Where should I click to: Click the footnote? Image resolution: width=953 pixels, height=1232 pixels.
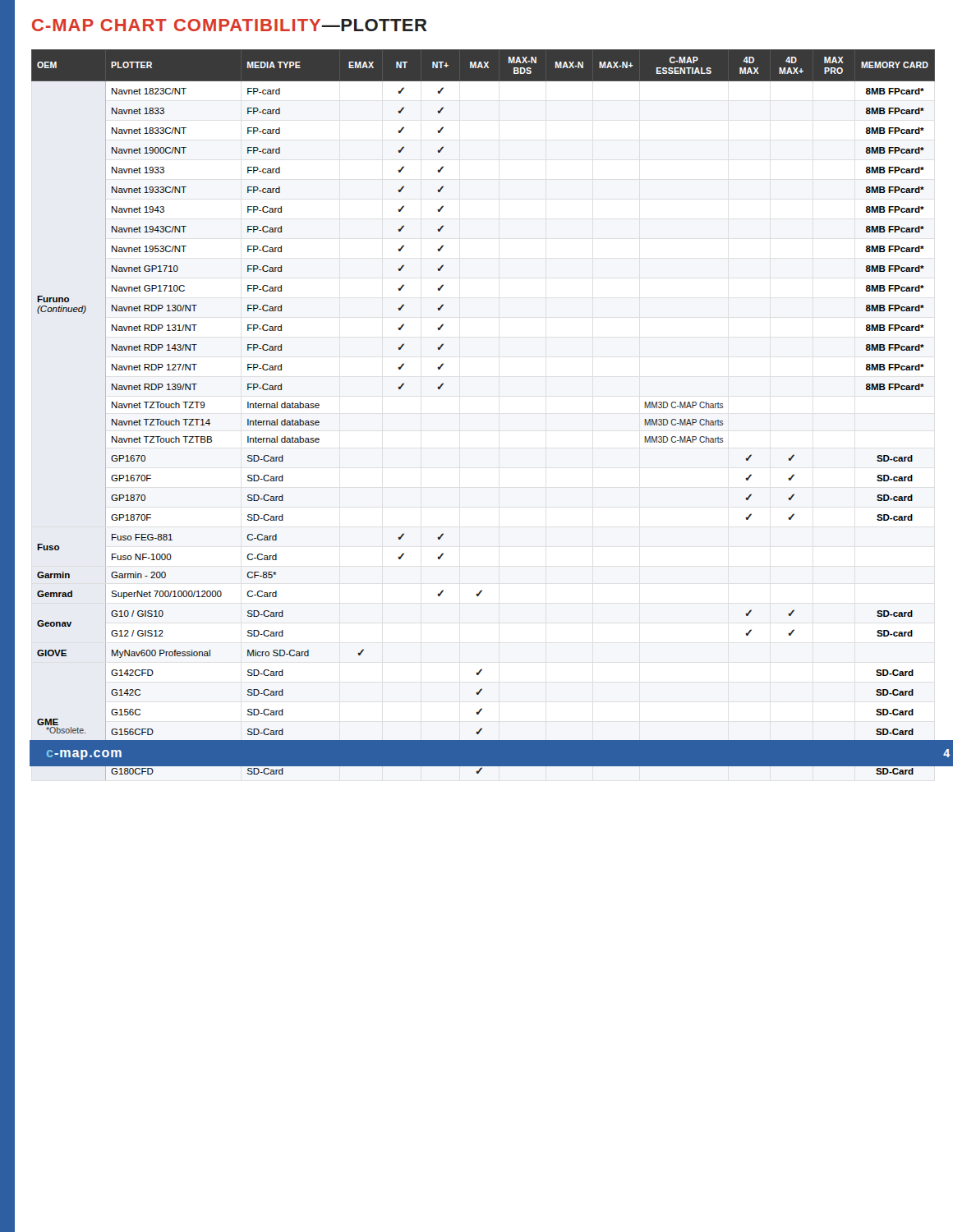pos(66,730)
